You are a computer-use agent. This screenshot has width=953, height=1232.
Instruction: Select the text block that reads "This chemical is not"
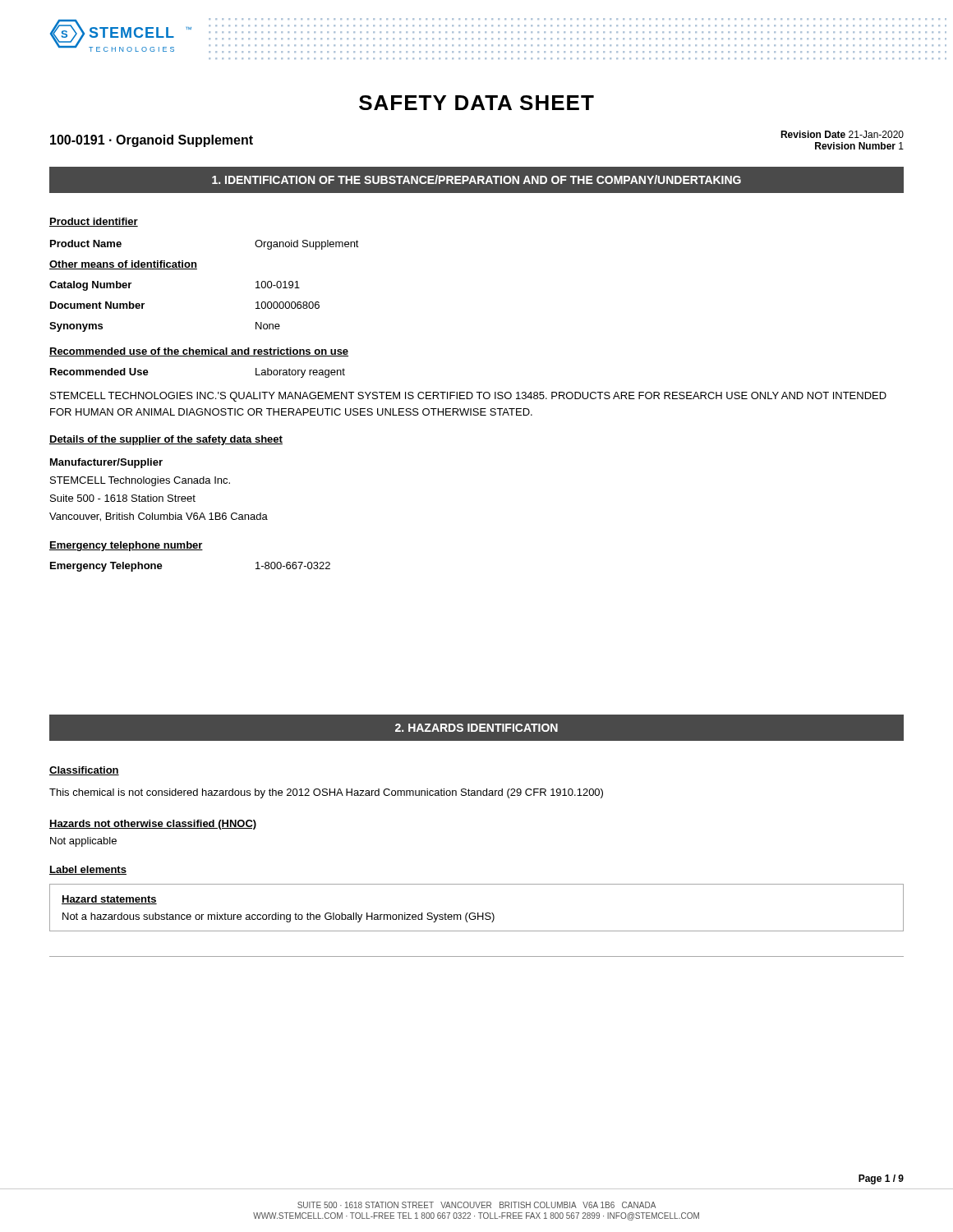click(x=327, y=792)
